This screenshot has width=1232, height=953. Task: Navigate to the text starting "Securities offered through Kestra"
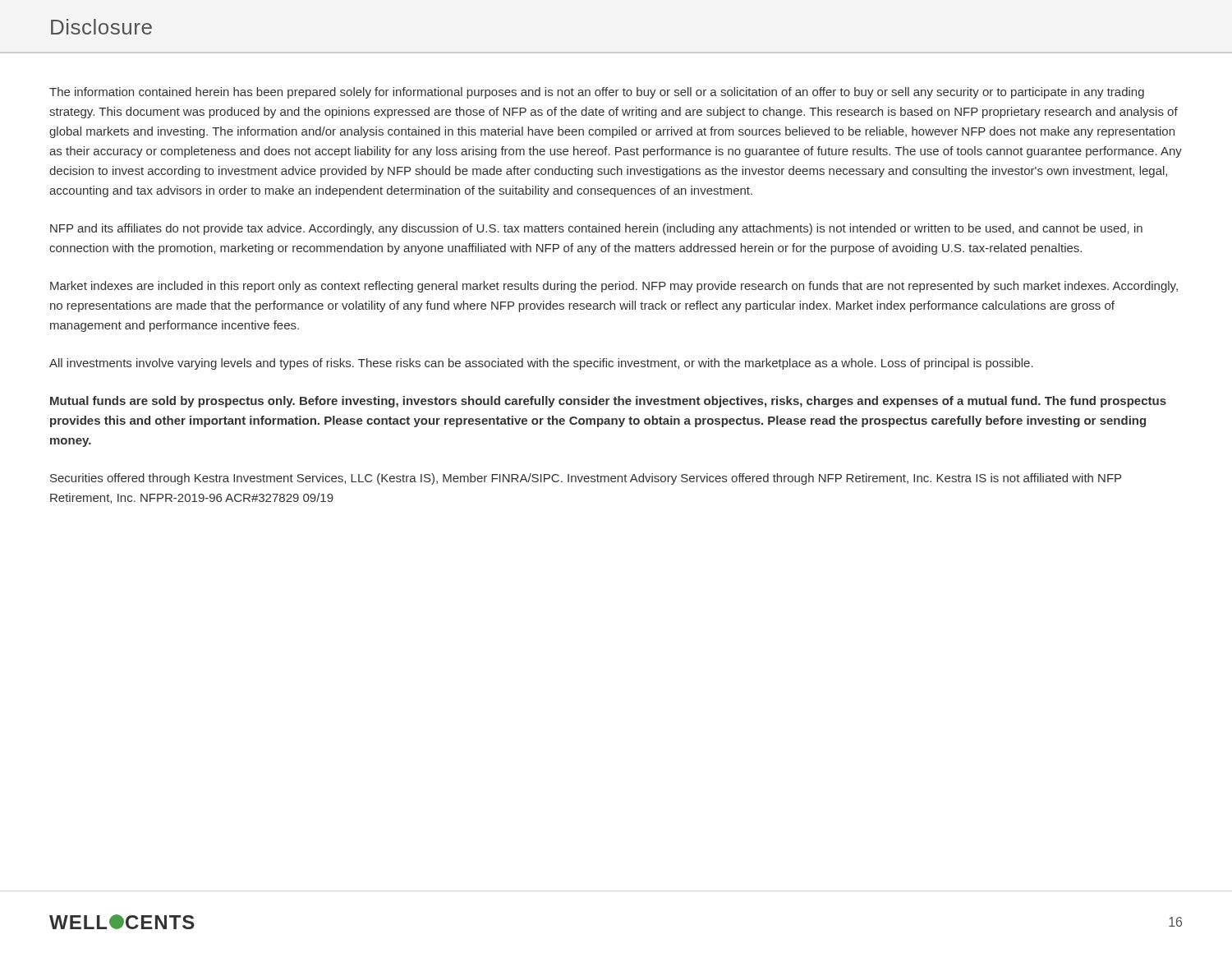pos(586,488)
